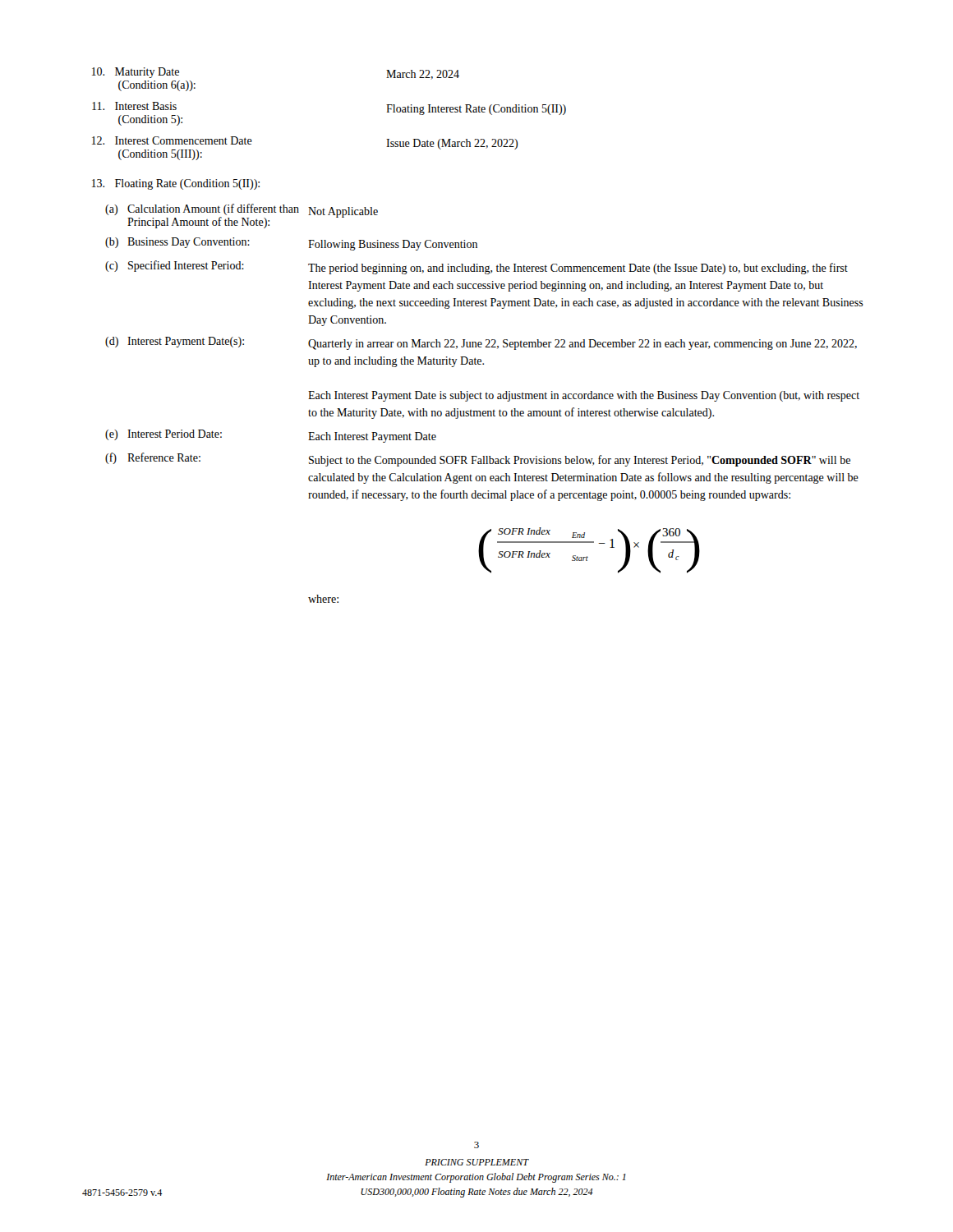Click the passage that begins "(d) Interest Payment Date(s): Quarterly in arrear on"

pos(481,343)
